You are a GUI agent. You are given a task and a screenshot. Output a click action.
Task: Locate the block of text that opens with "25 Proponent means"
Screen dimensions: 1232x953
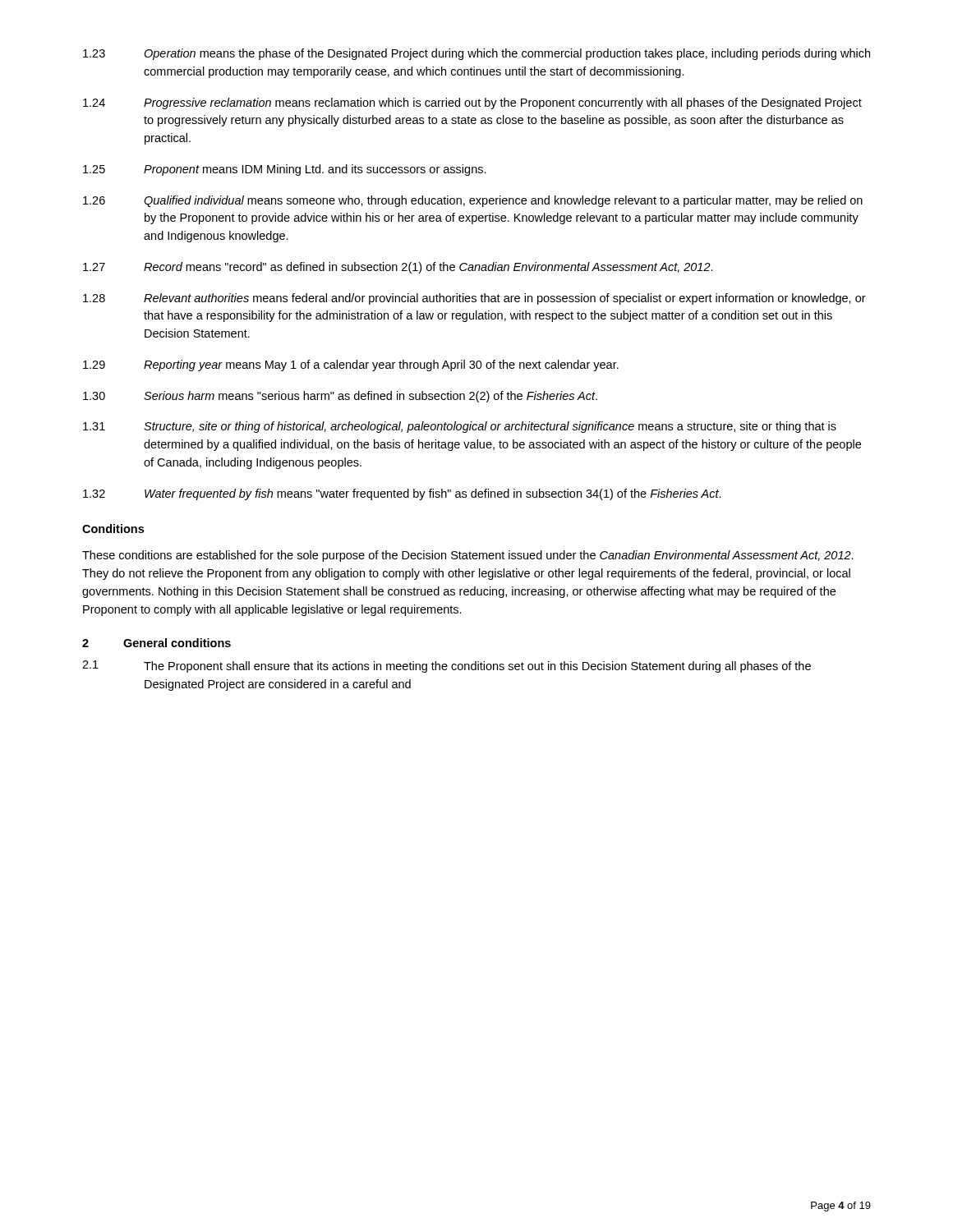(476, 170)
